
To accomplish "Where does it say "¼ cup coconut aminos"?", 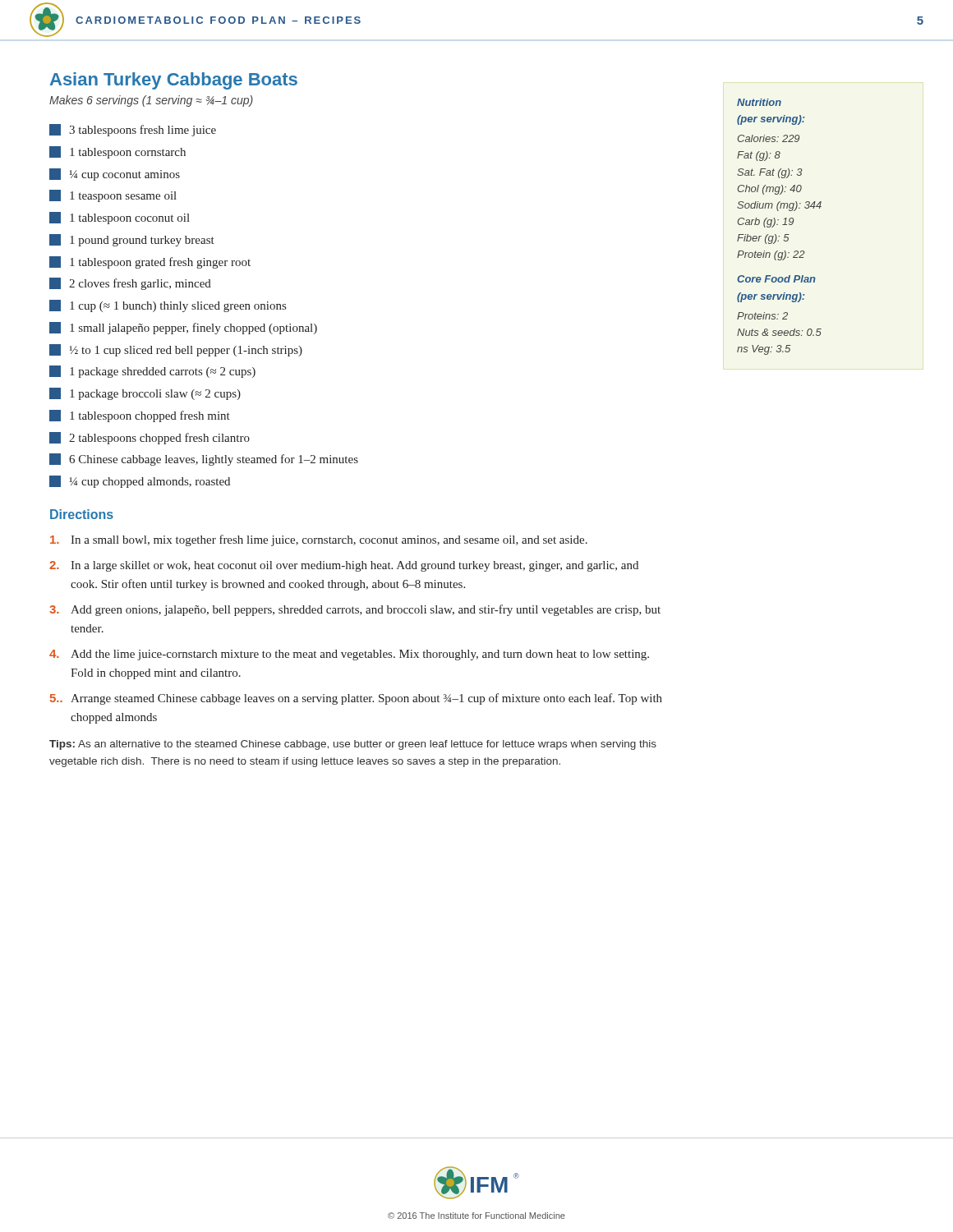I will pos(115,174).
